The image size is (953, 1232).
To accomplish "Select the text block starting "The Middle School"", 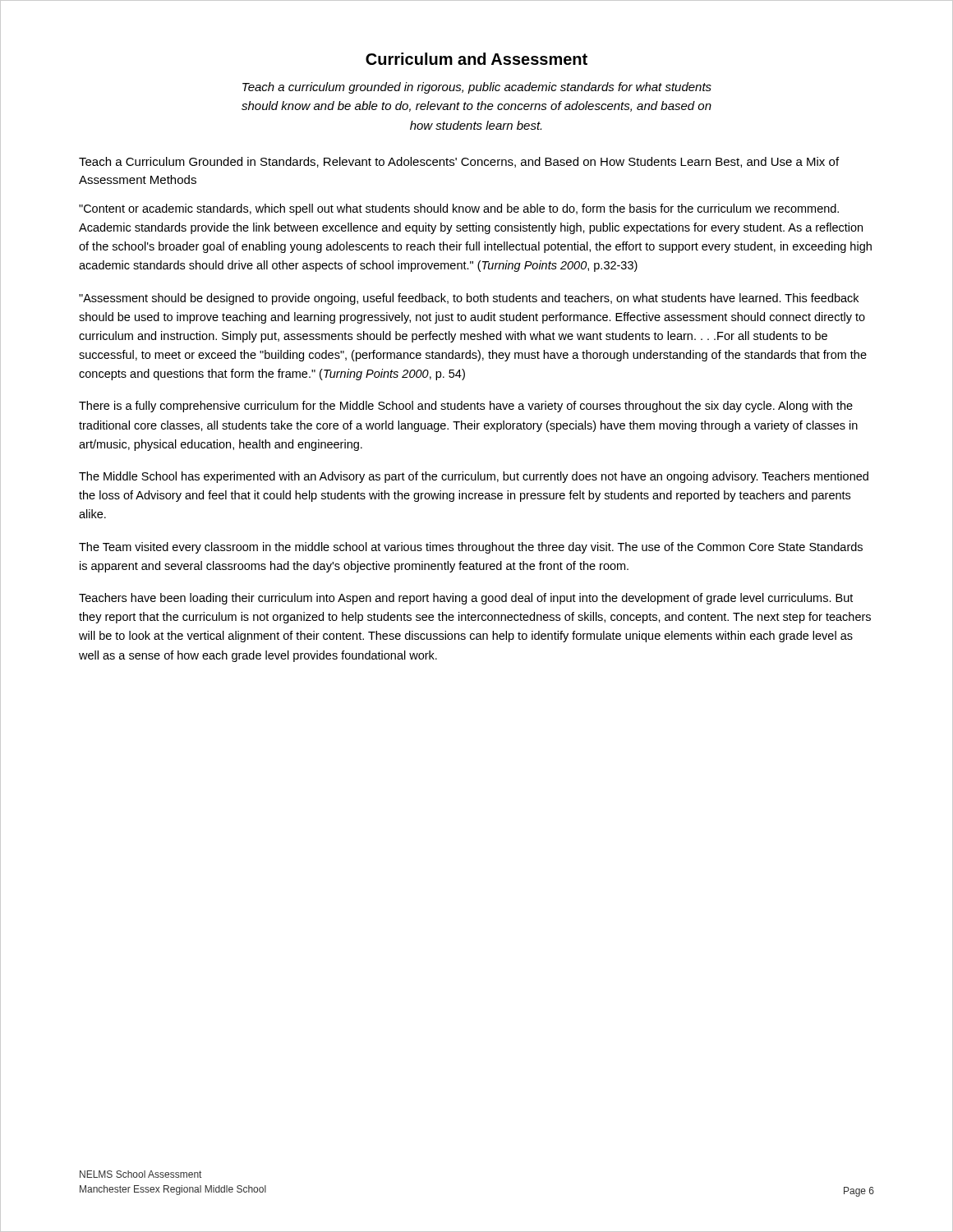I will [x=474, y=495].
